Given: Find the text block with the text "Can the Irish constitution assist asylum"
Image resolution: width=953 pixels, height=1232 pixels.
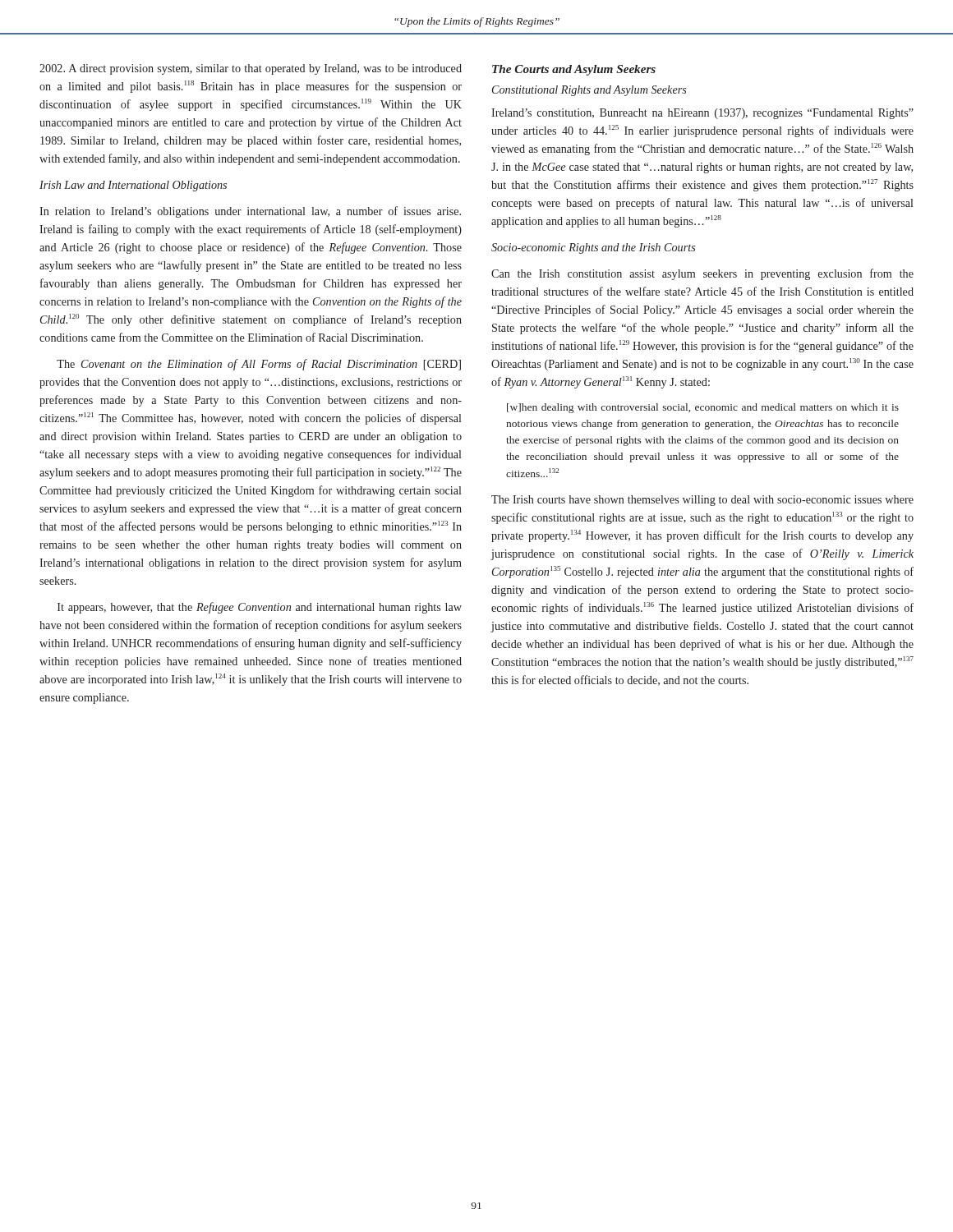Looking at the screenshot, I should pos(702,327).
